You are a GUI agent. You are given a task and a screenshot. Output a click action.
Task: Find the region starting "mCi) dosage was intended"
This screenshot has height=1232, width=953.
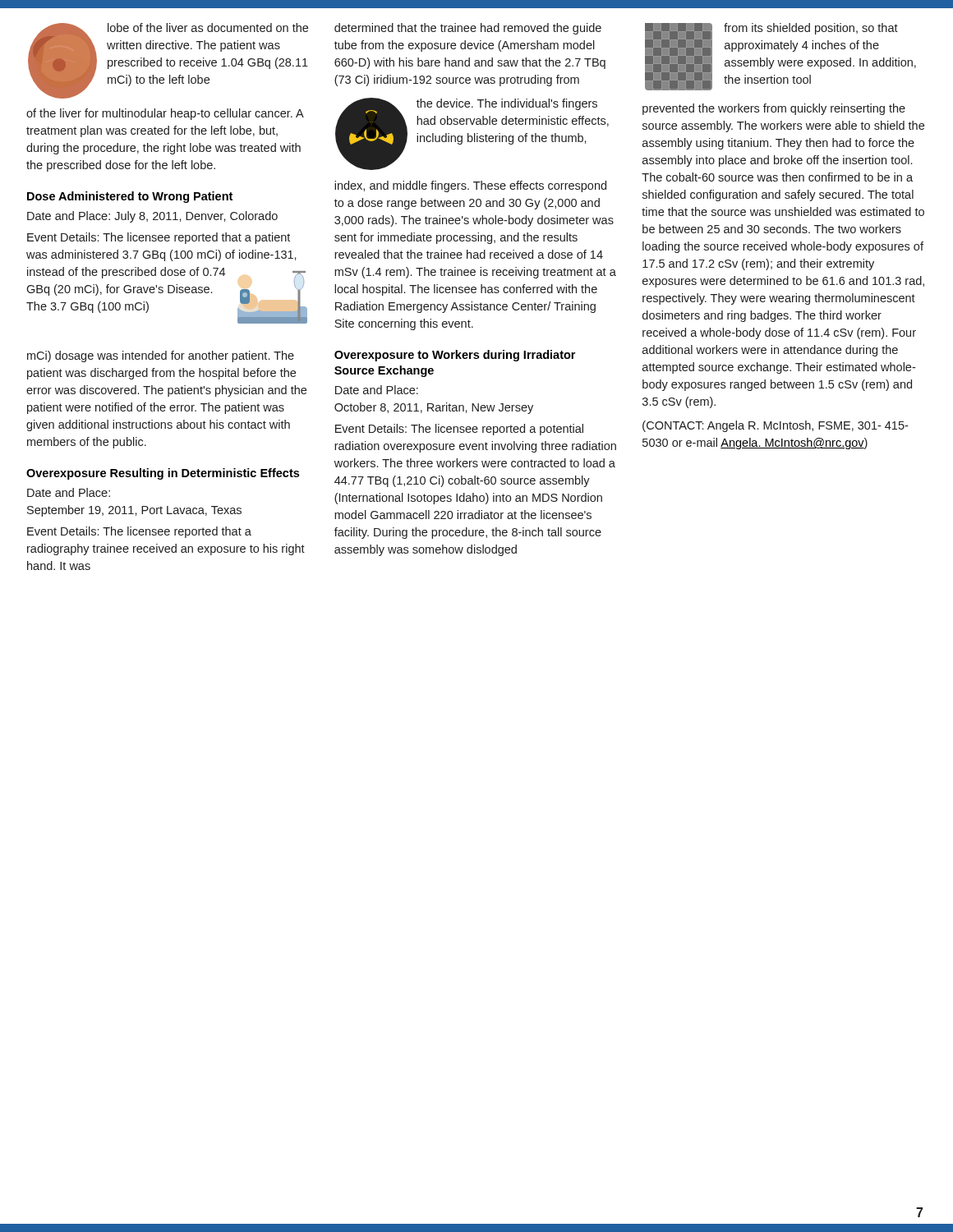point(167,399)
